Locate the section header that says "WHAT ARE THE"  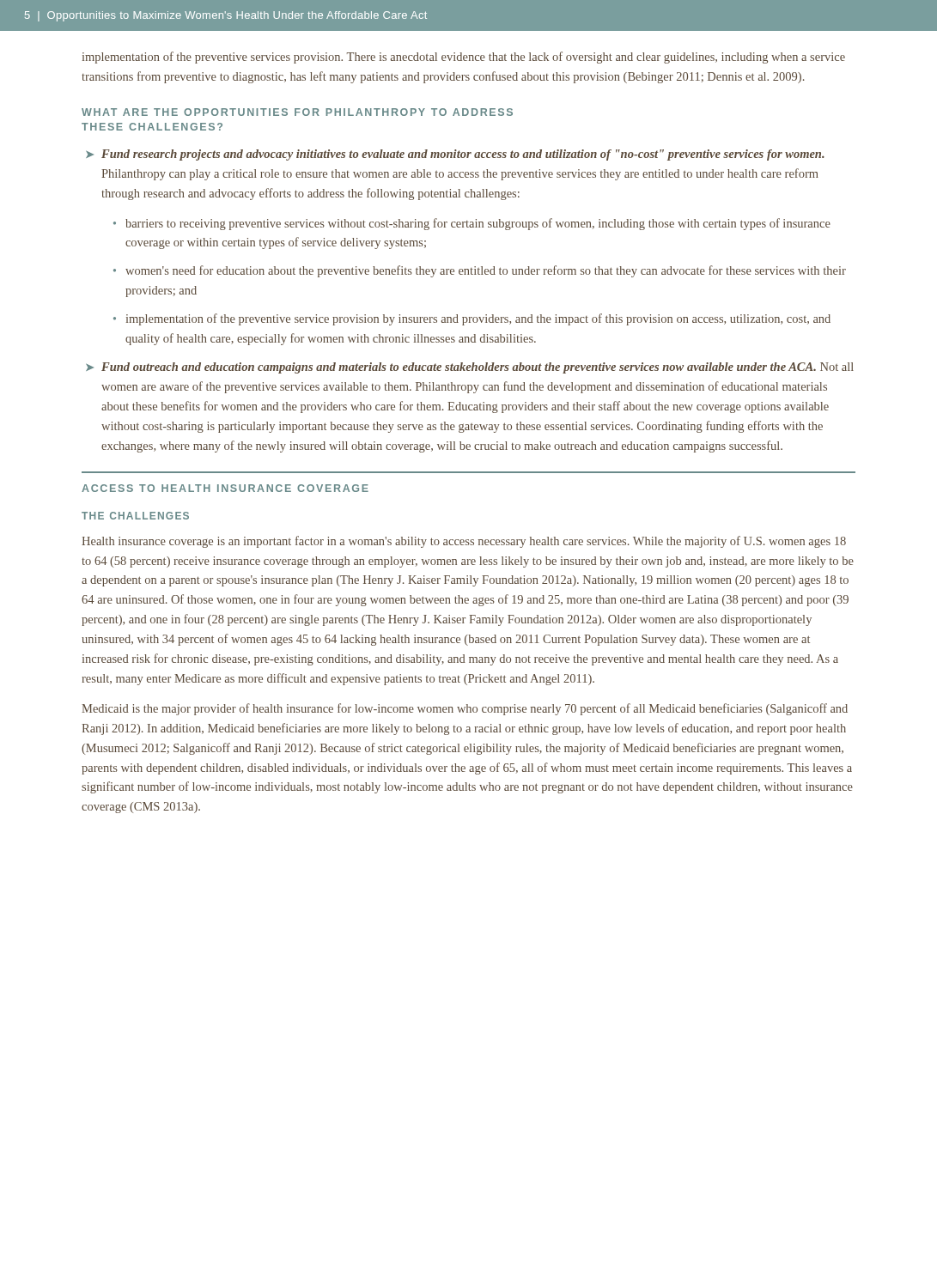pyautogui.click(x=298, y=120)
